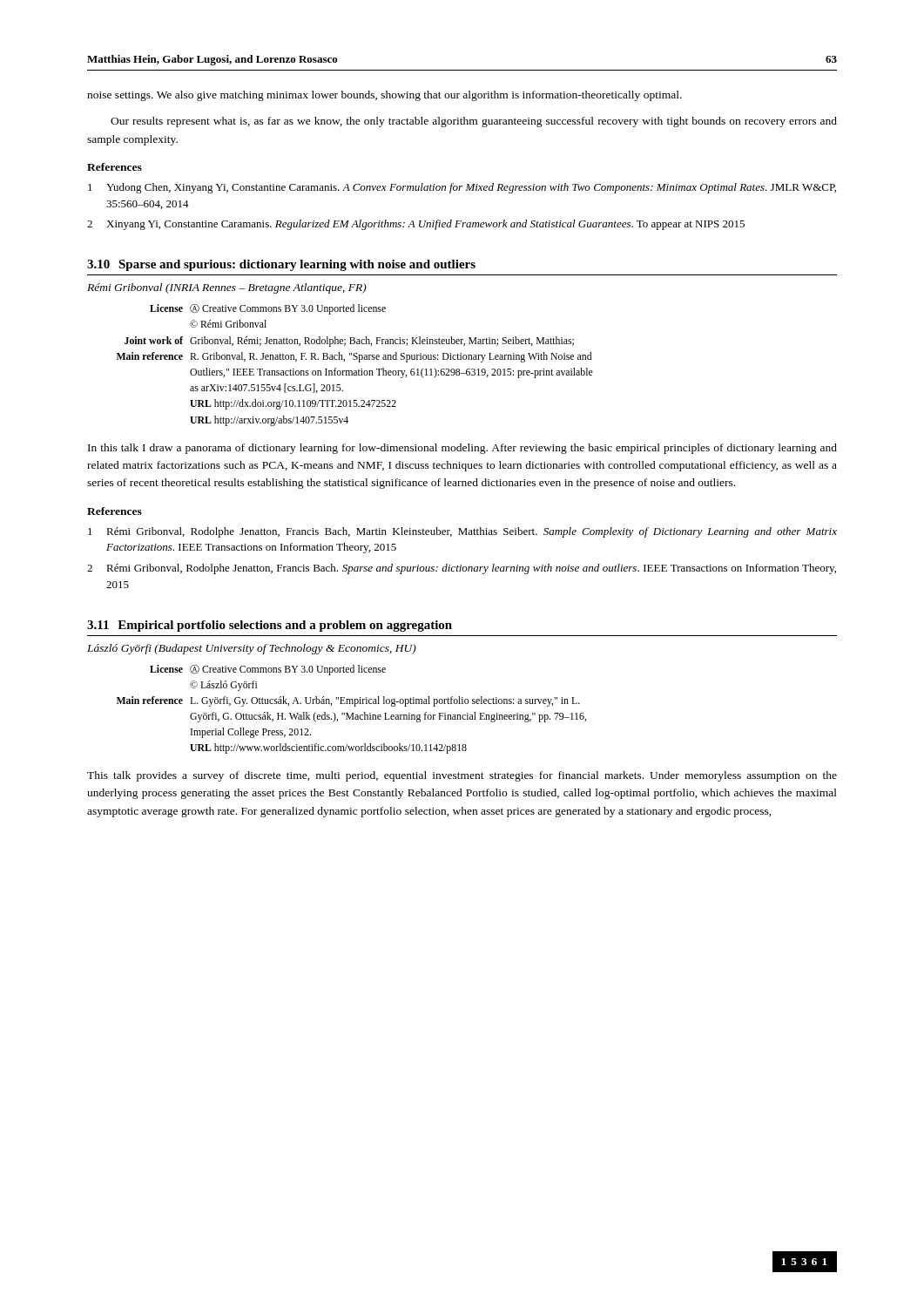Find the element starting "This talk provides a"
The width and height of the screenshot is (924, 1307).
coord(462,793)
